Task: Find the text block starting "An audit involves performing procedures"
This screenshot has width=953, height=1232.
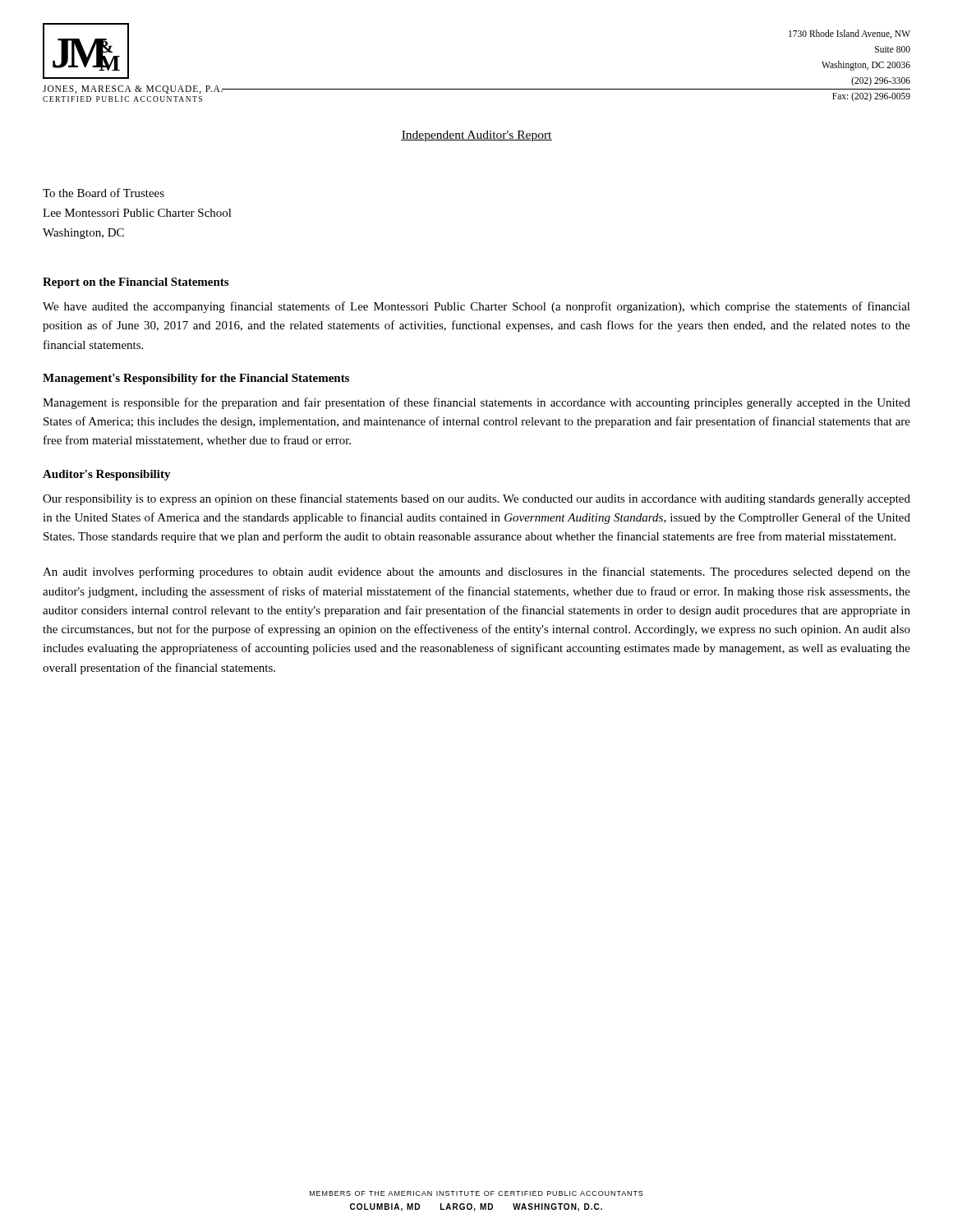Action: (x=476, y=620)
